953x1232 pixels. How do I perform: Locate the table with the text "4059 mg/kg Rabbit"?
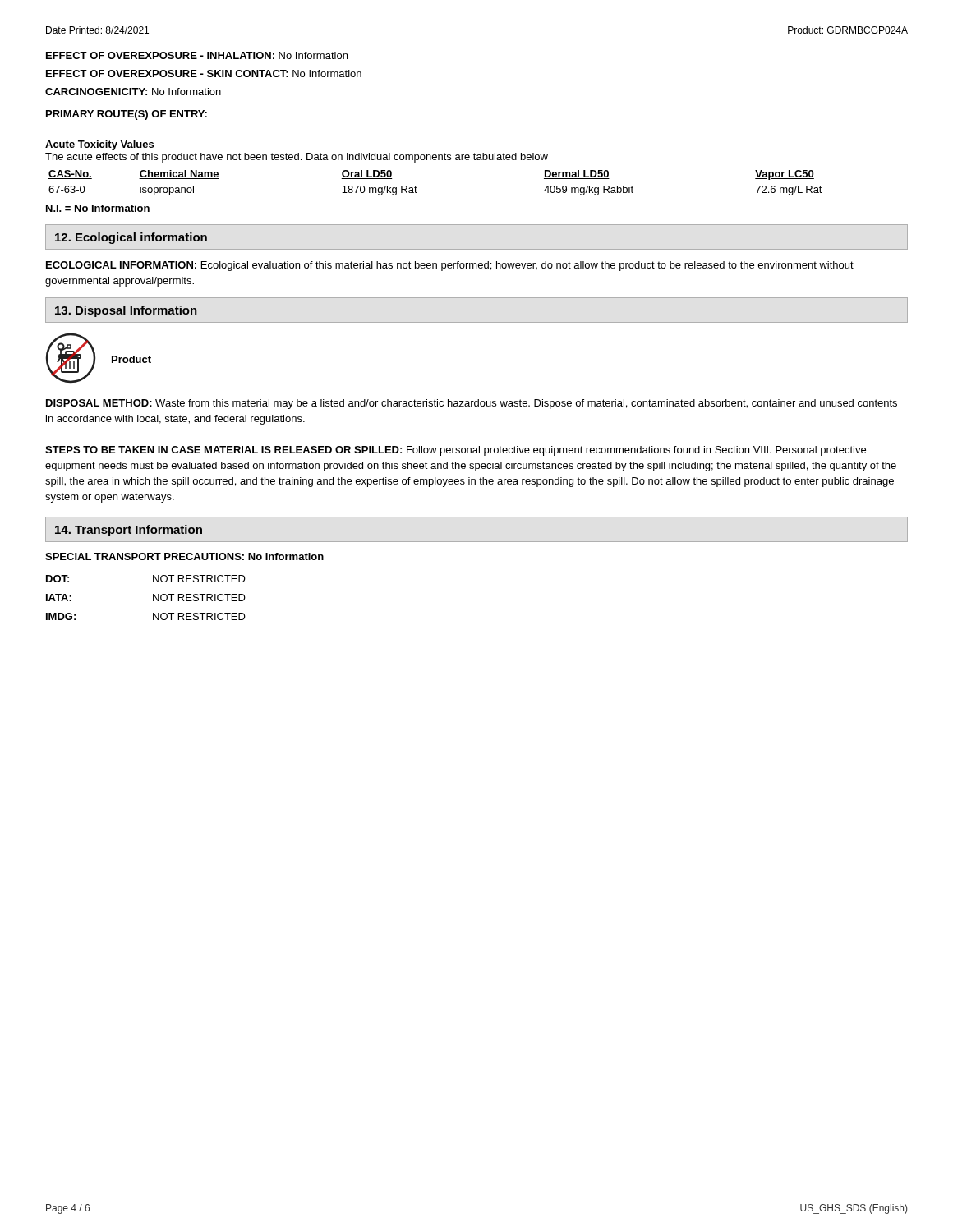476,182
